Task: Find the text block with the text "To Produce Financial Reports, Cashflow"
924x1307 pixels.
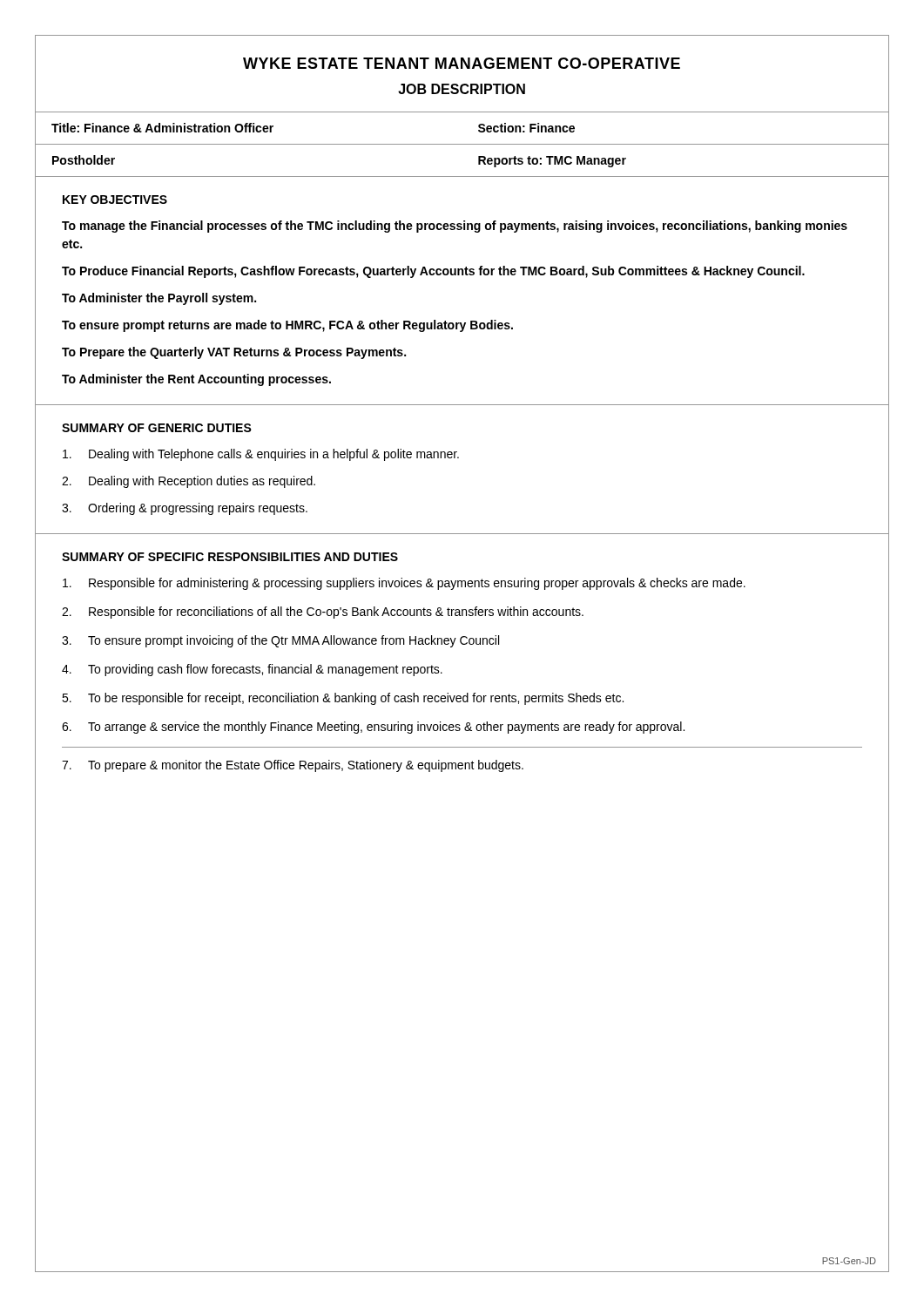Action: [433, 271]
